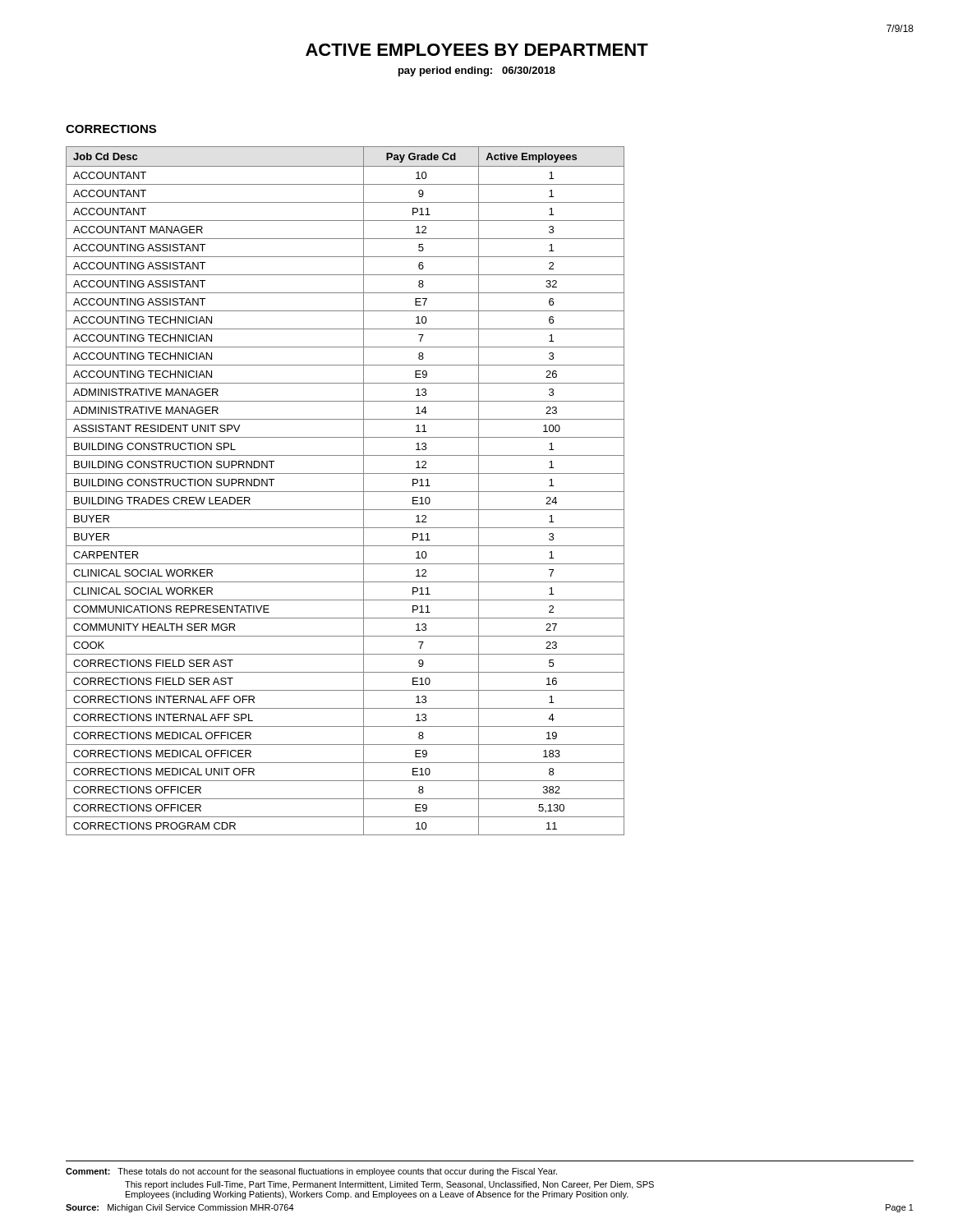Select a section header
Viewport: 953px width, 1232px height.
(111, 129)
